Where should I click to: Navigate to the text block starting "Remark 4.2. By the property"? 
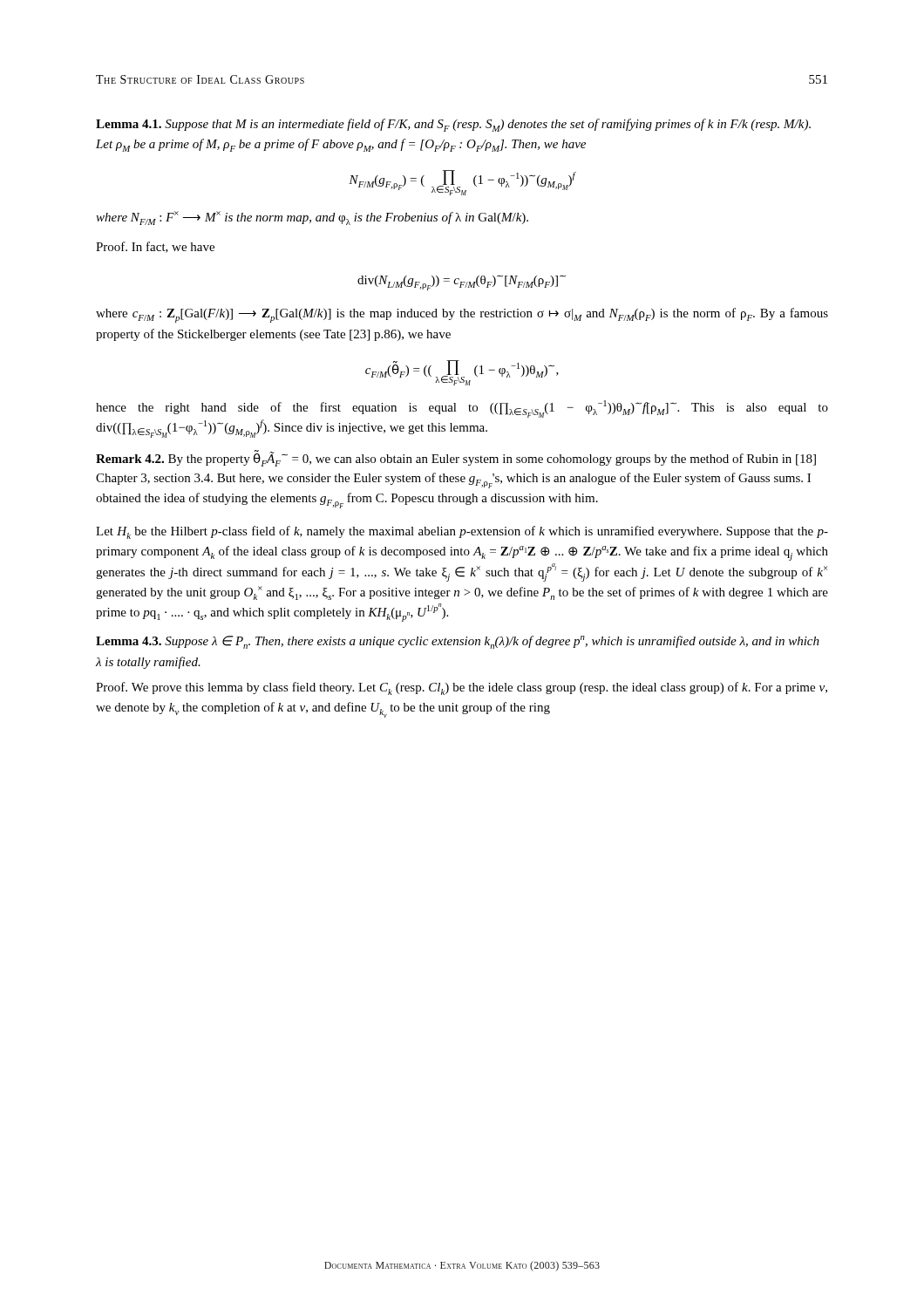[x=456, y=478]
